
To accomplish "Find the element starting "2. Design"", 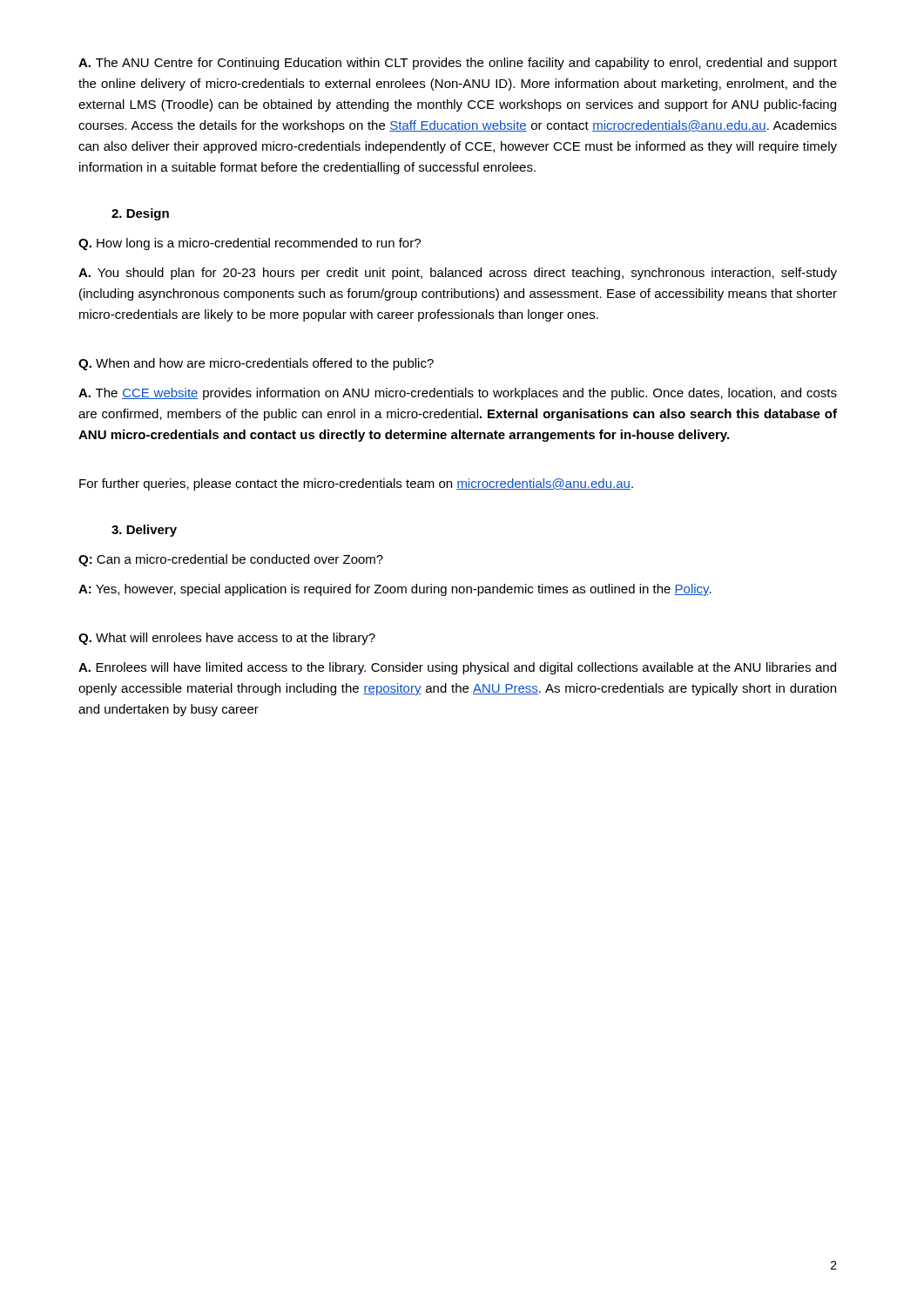I will click(140, 213).
